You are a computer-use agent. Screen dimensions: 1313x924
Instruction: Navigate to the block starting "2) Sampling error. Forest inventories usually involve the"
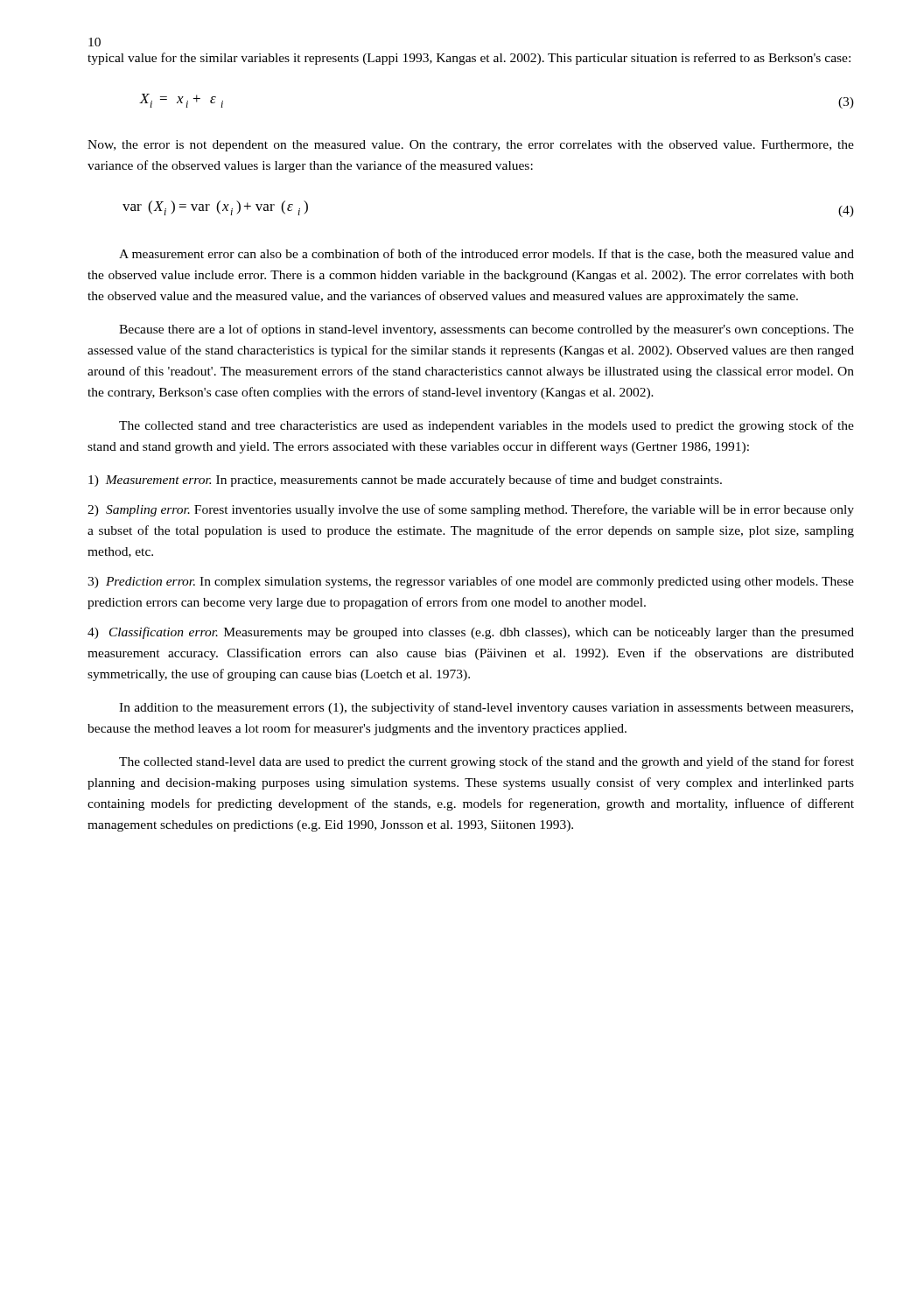tap(471, 531)
